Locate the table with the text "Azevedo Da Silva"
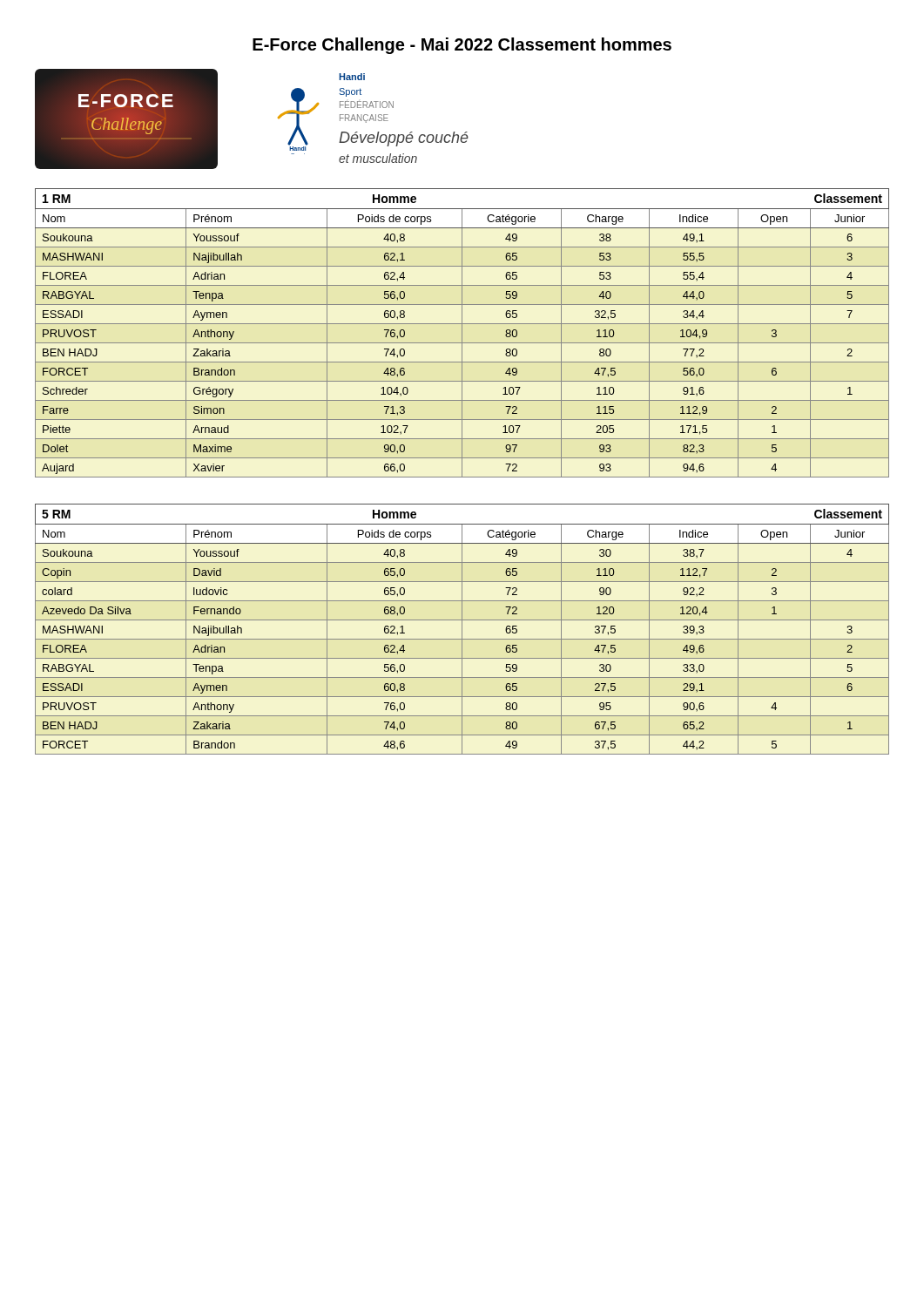Viewport: 924px width, 1307px height. point(462,629)
